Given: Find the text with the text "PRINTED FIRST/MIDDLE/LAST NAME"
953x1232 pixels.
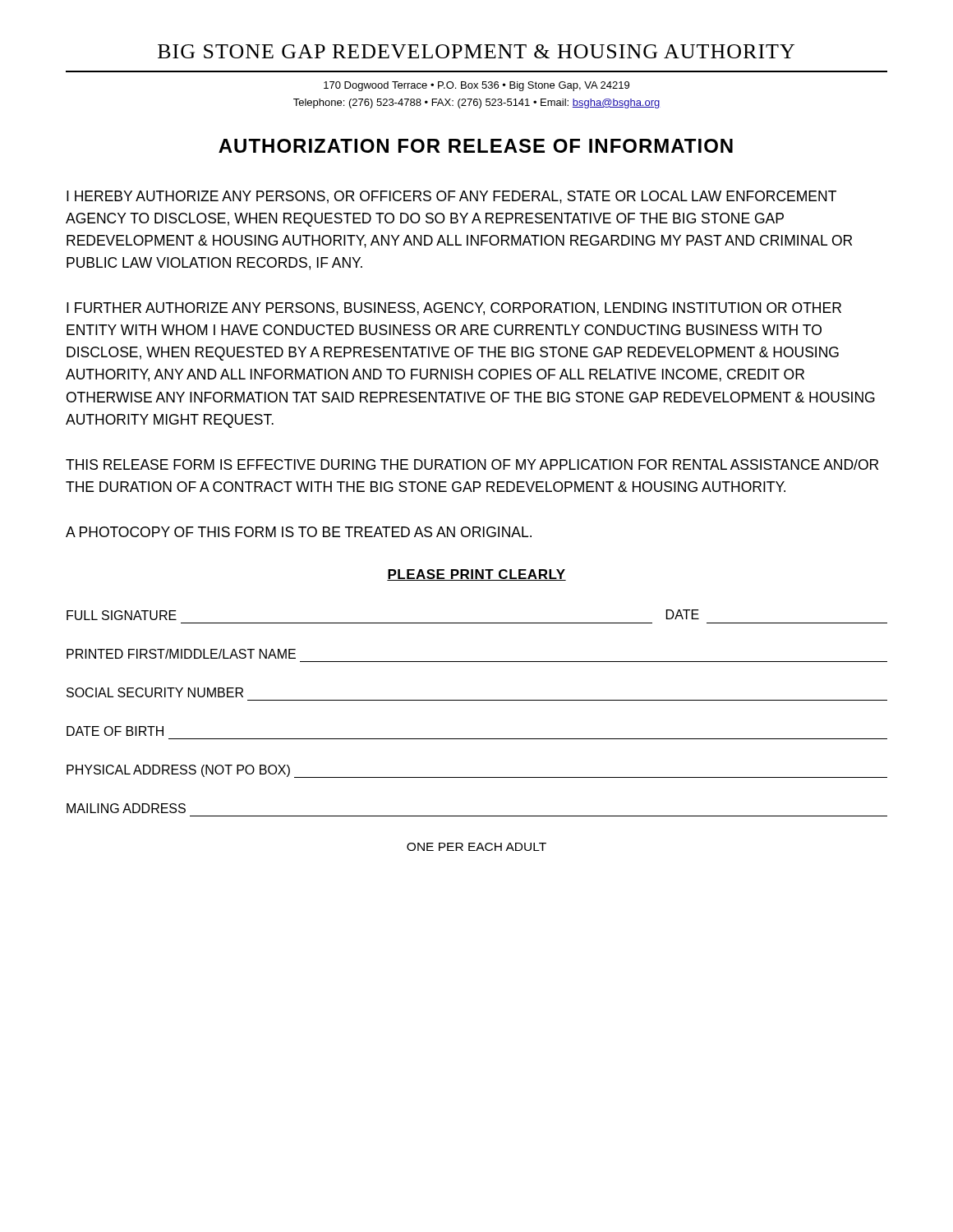Looking at the screenshot, I should click(476, 654).
